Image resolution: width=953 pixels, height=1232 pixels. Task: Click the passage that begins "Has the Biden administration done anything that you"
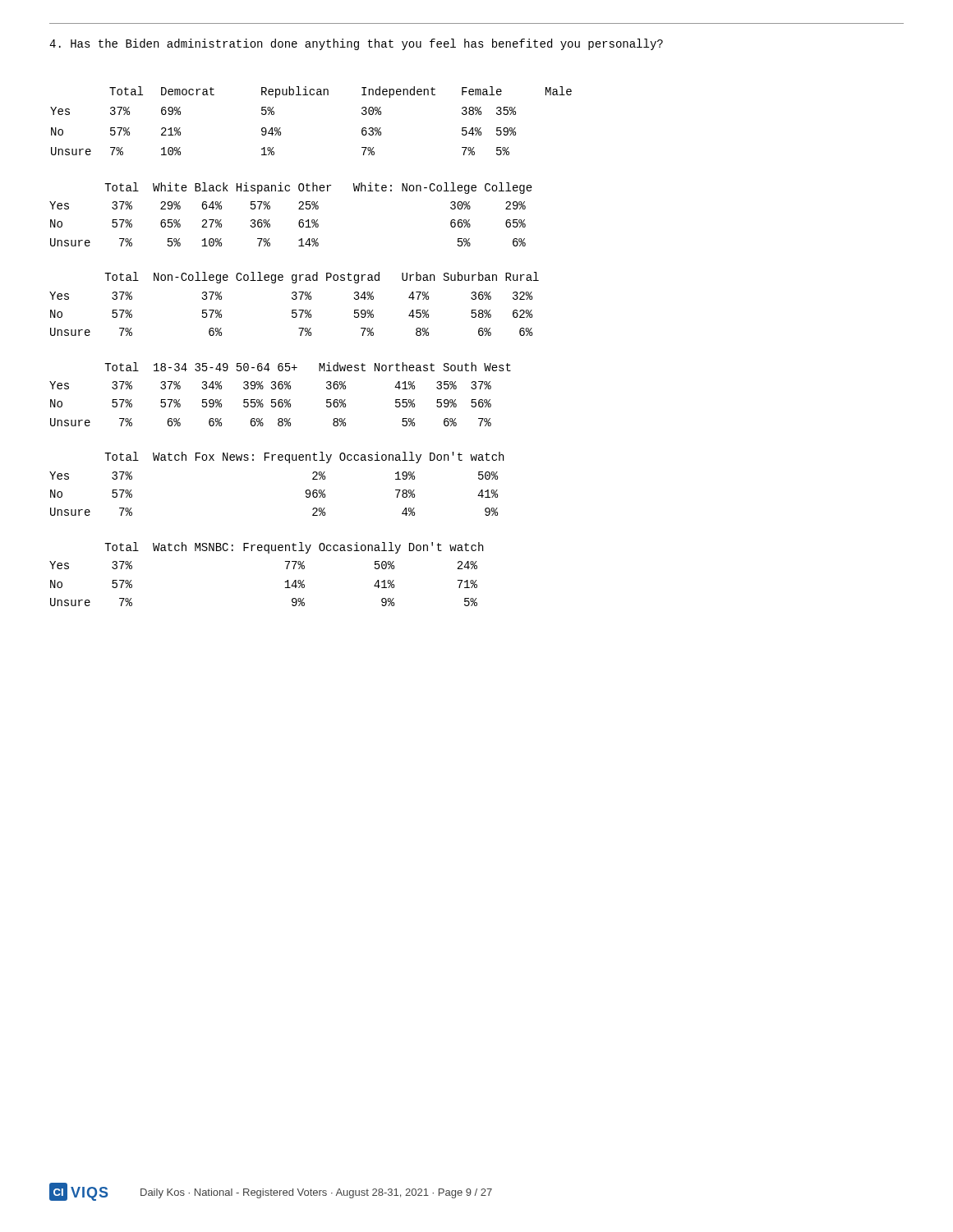(356, 44)
